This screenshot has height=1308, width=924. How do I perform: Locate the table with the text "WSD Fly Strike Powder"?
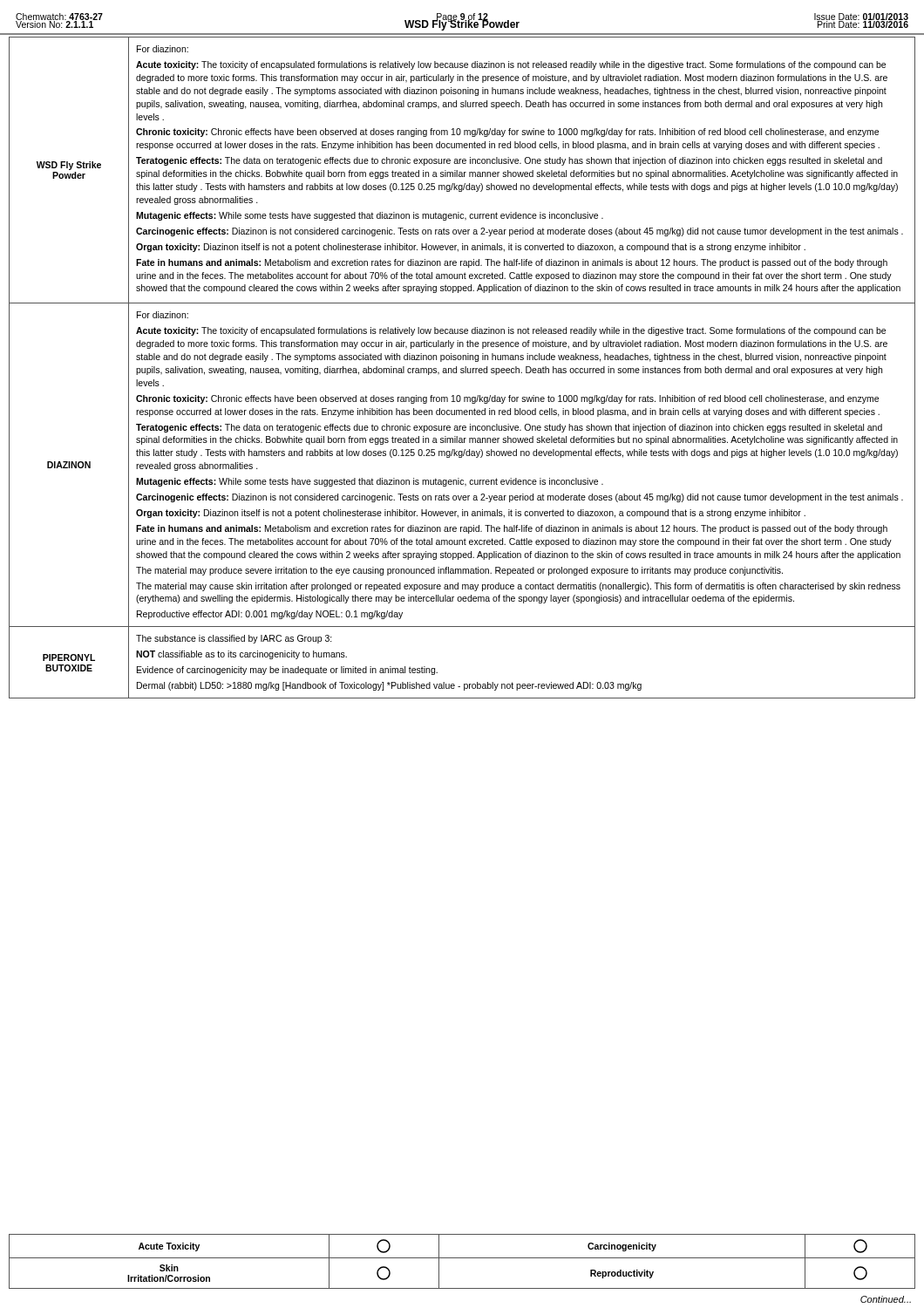click(462, 620)
